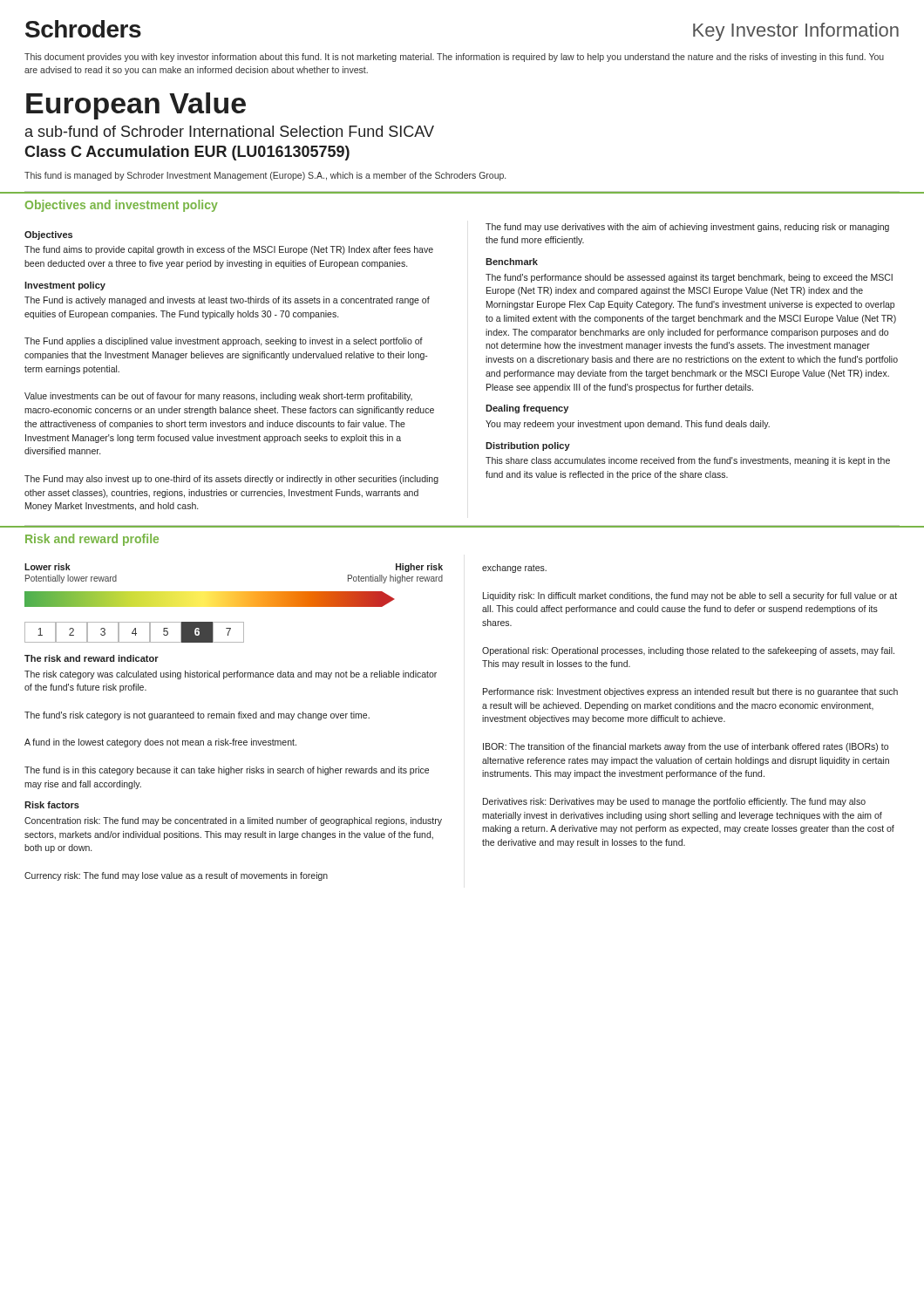Screen dimensions: 1308x924
Task: Find the infographic
Action: [x=234, y=602]
